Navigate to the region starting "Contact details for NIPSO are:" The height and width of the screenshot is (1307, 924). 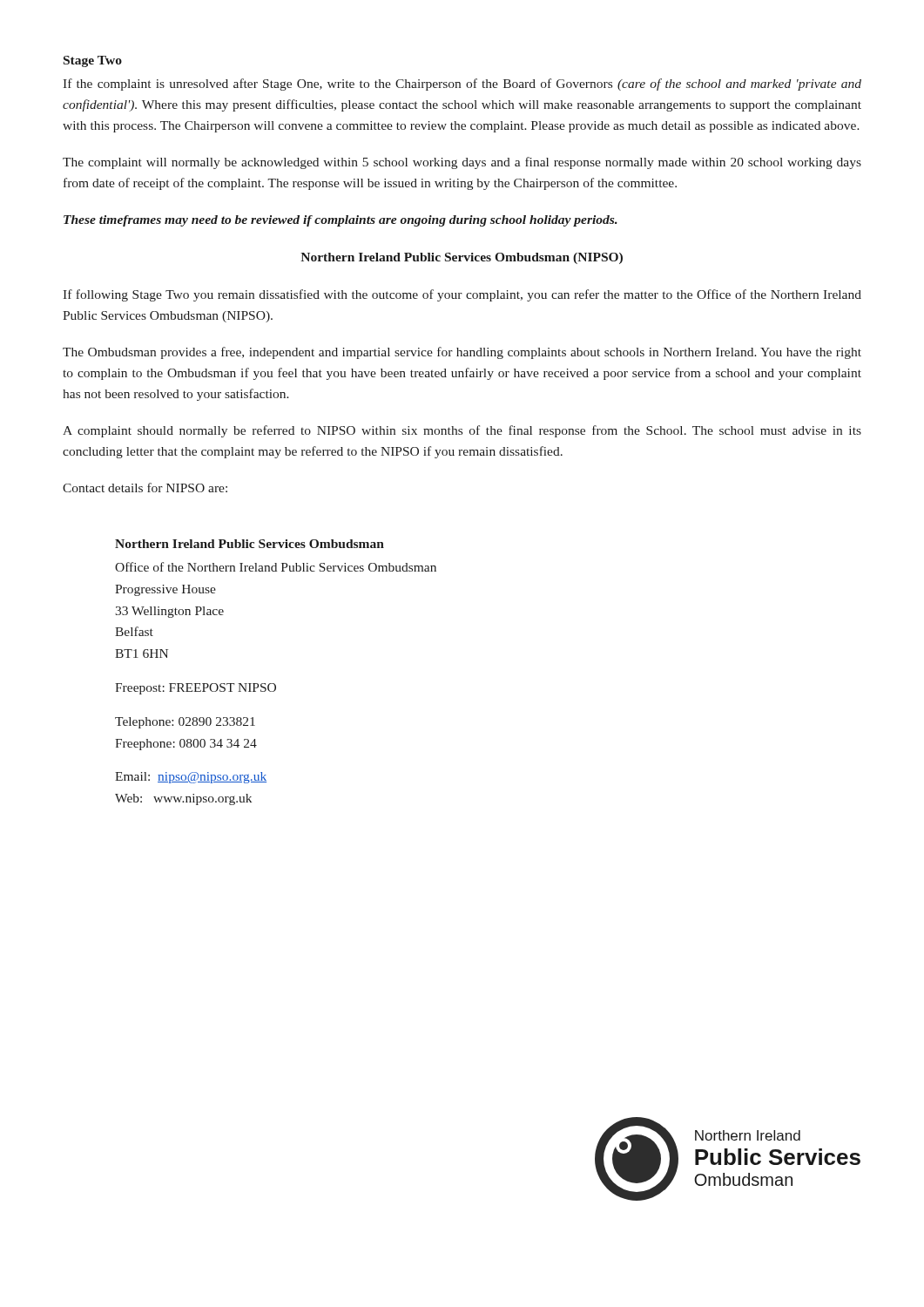[x=146, y=488]
